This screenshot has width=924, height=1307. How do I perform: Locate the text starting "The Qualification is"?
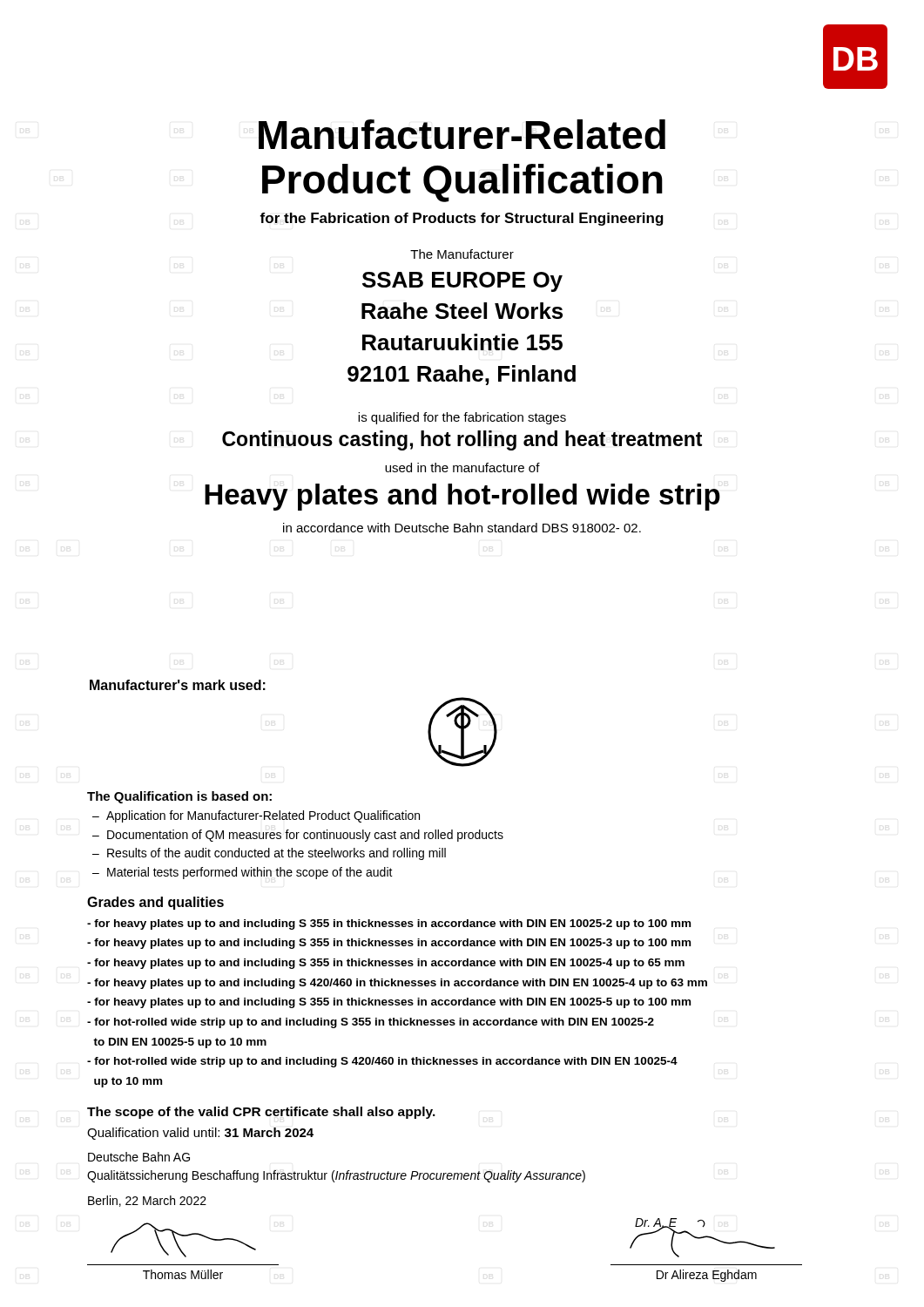pos(180,796)
